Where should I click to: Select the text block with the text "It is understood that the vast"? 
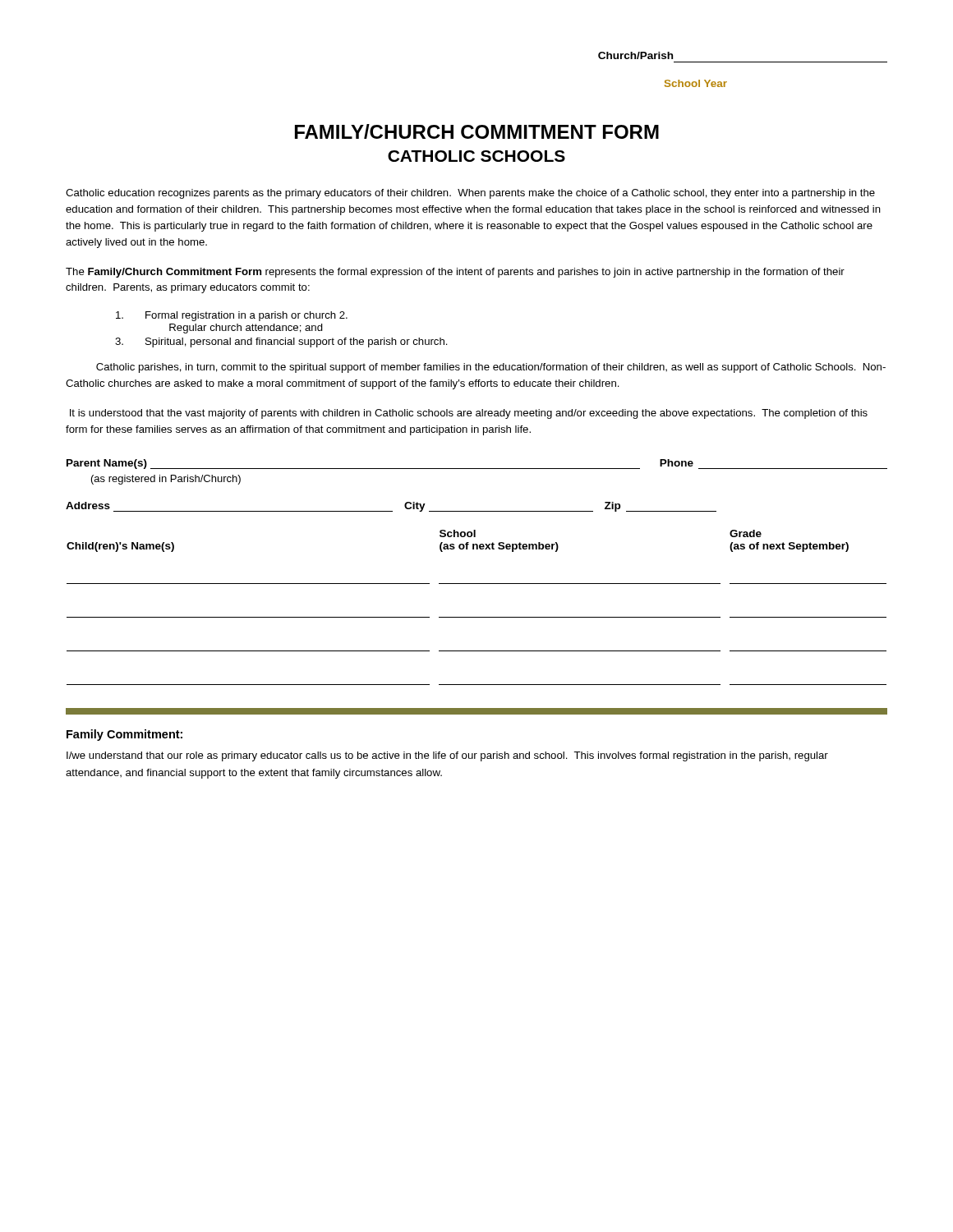pos(467,421)
